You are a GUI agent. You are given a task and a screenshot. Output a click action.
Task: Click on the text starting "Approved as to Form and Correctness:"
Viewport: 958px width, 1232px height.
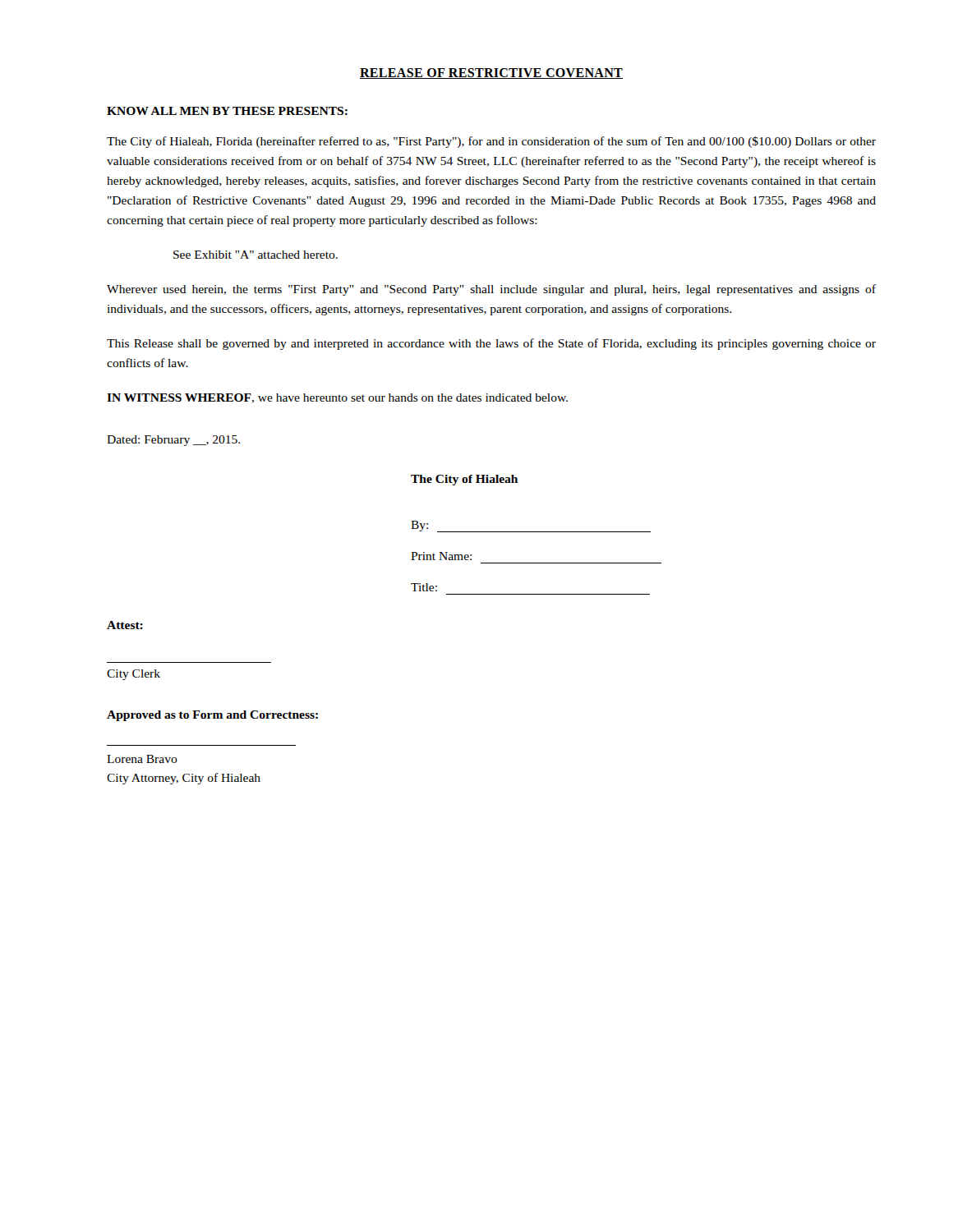[x=212, y=716]
